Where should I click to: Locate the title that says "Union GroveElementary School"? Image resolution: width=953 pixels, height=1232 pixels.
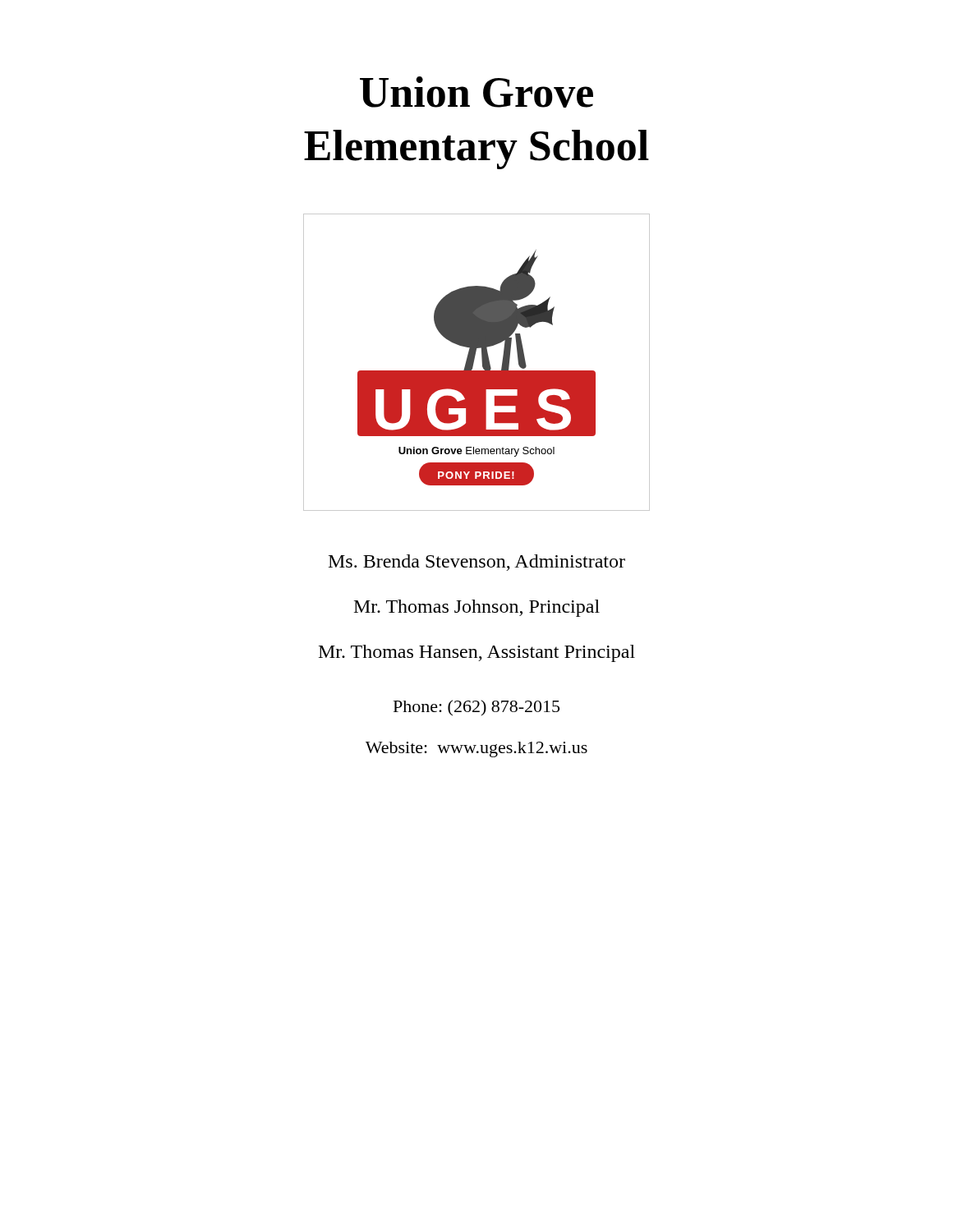click(476, 119)
